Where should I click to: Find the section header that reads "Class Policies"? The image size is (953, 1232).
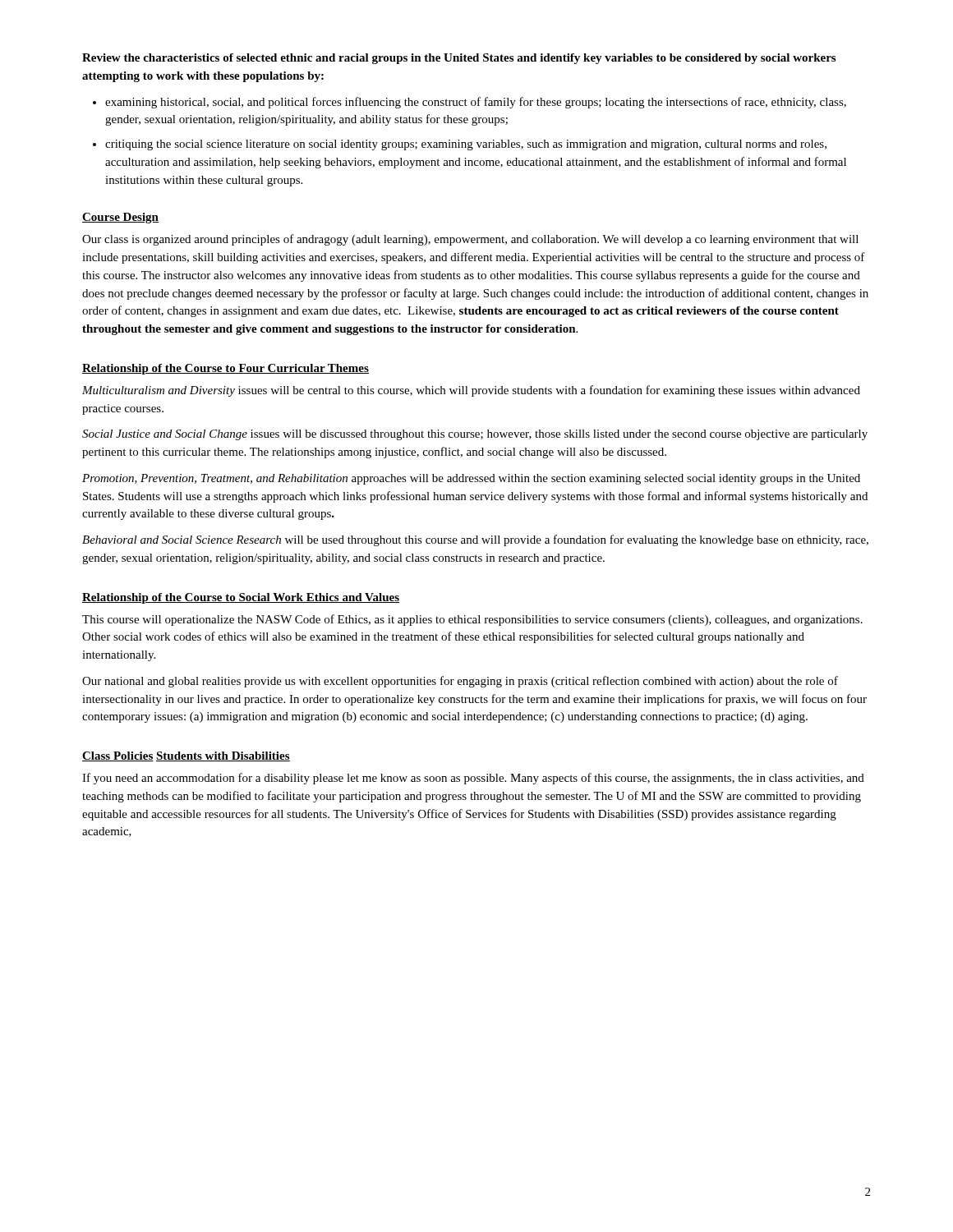pyautogui.click(x=118, y=756)
